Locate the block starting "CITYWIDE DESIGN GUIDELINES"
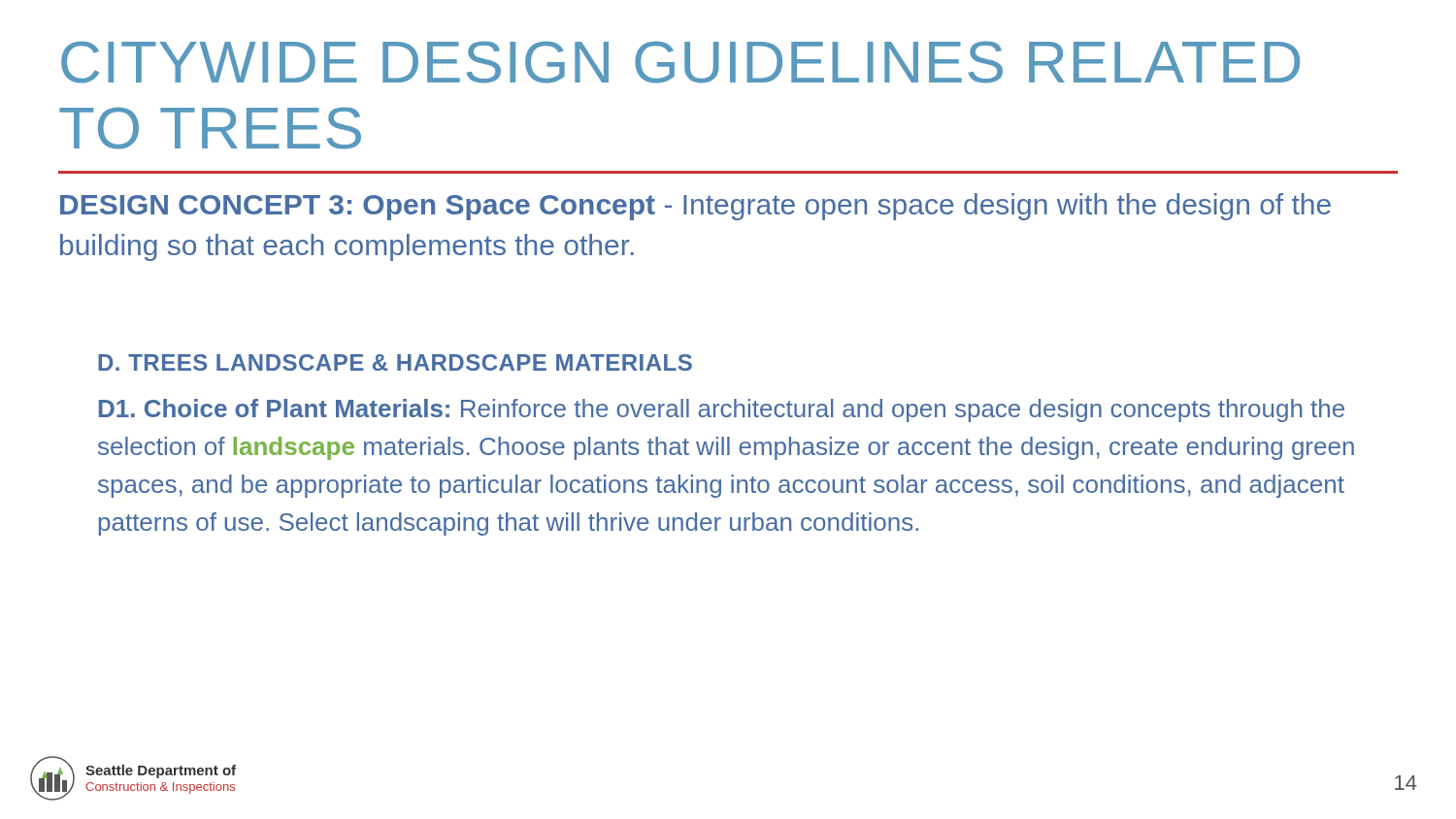The width and height of the screenshot is (1456, 819). tap(728, 102)
